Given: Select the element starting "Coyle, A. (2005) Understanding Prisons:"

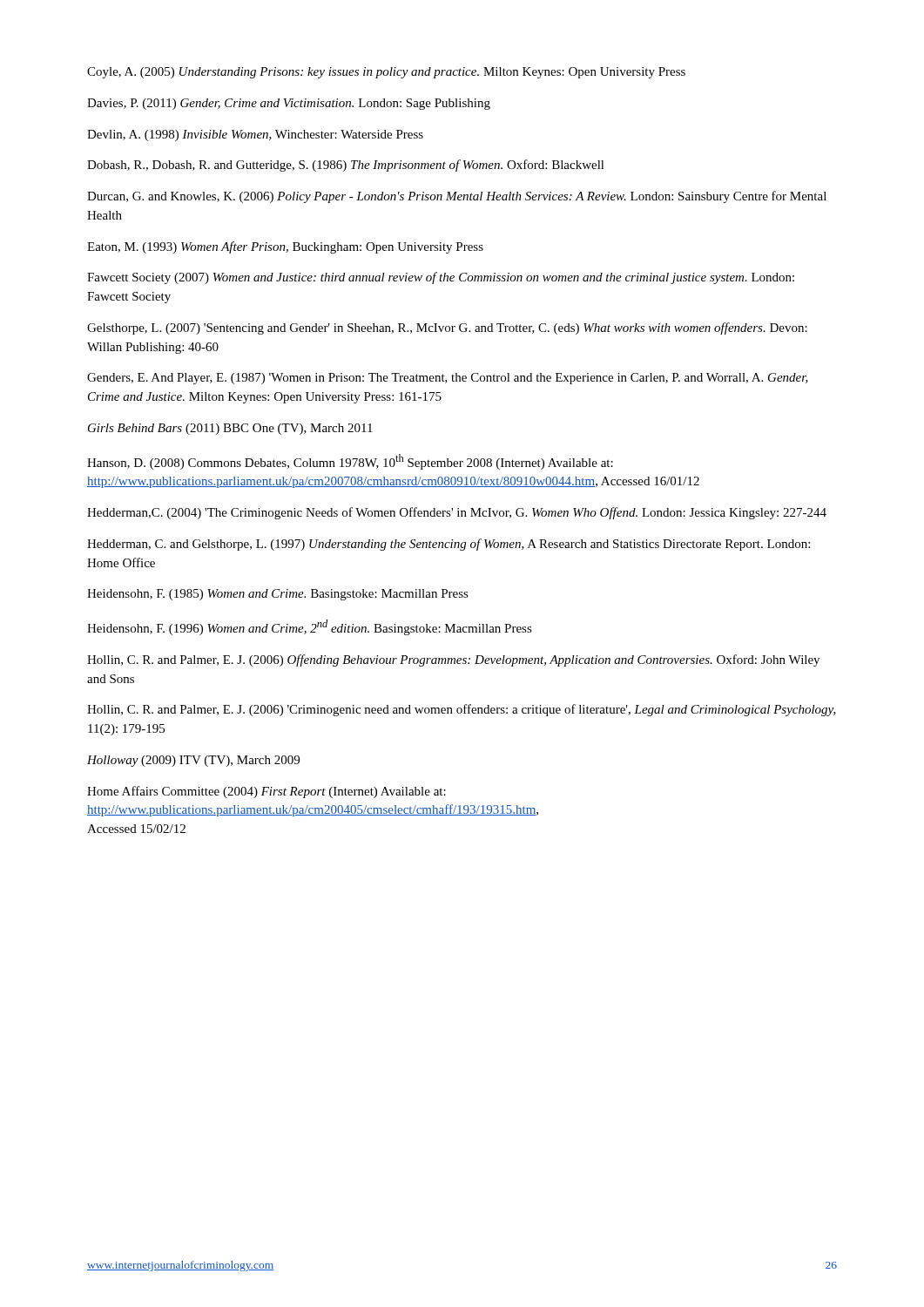Looking at the screenshot, I should click(386, 71).
